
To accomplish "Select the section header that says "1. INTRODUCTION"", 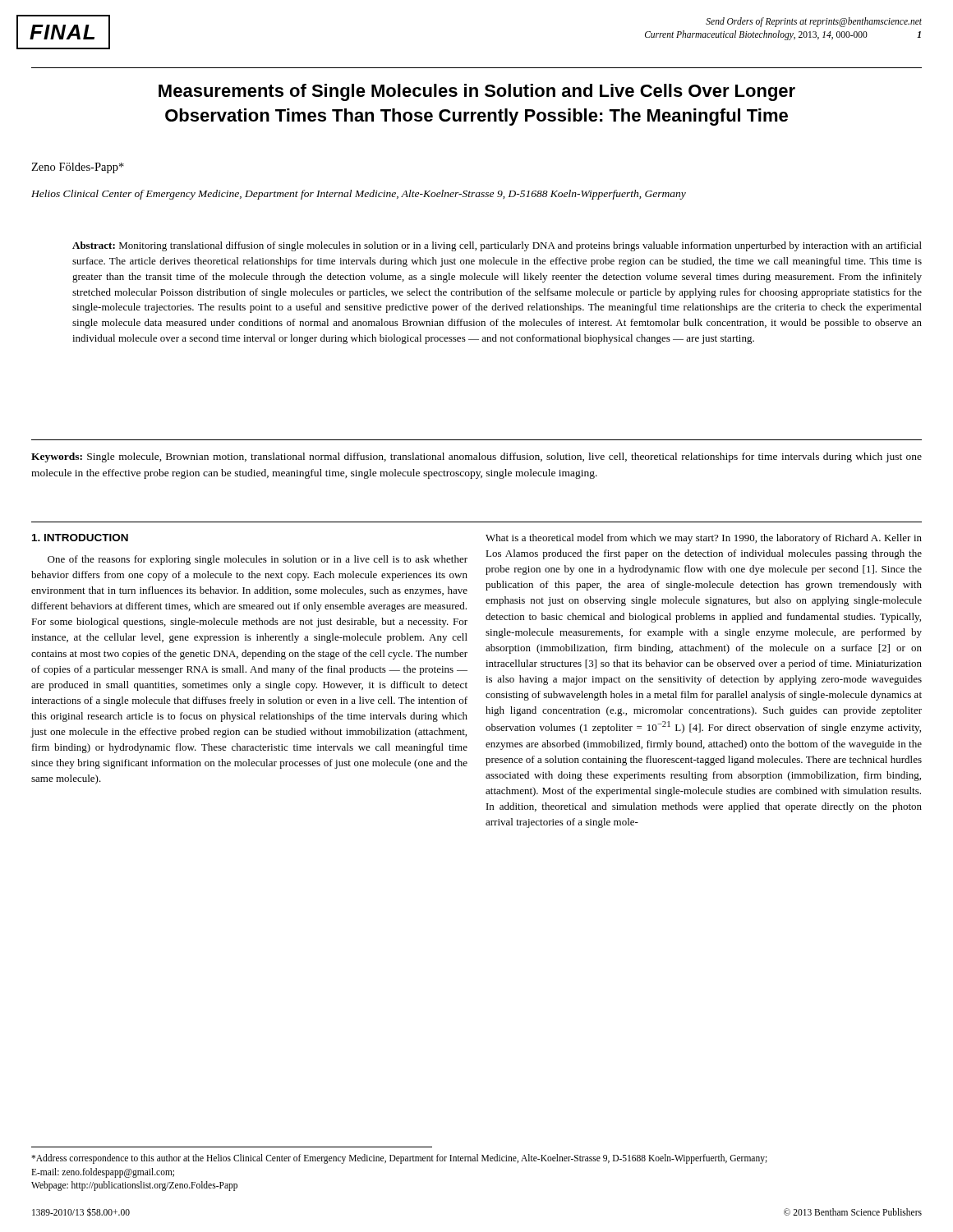I will [x=80, y=538].
